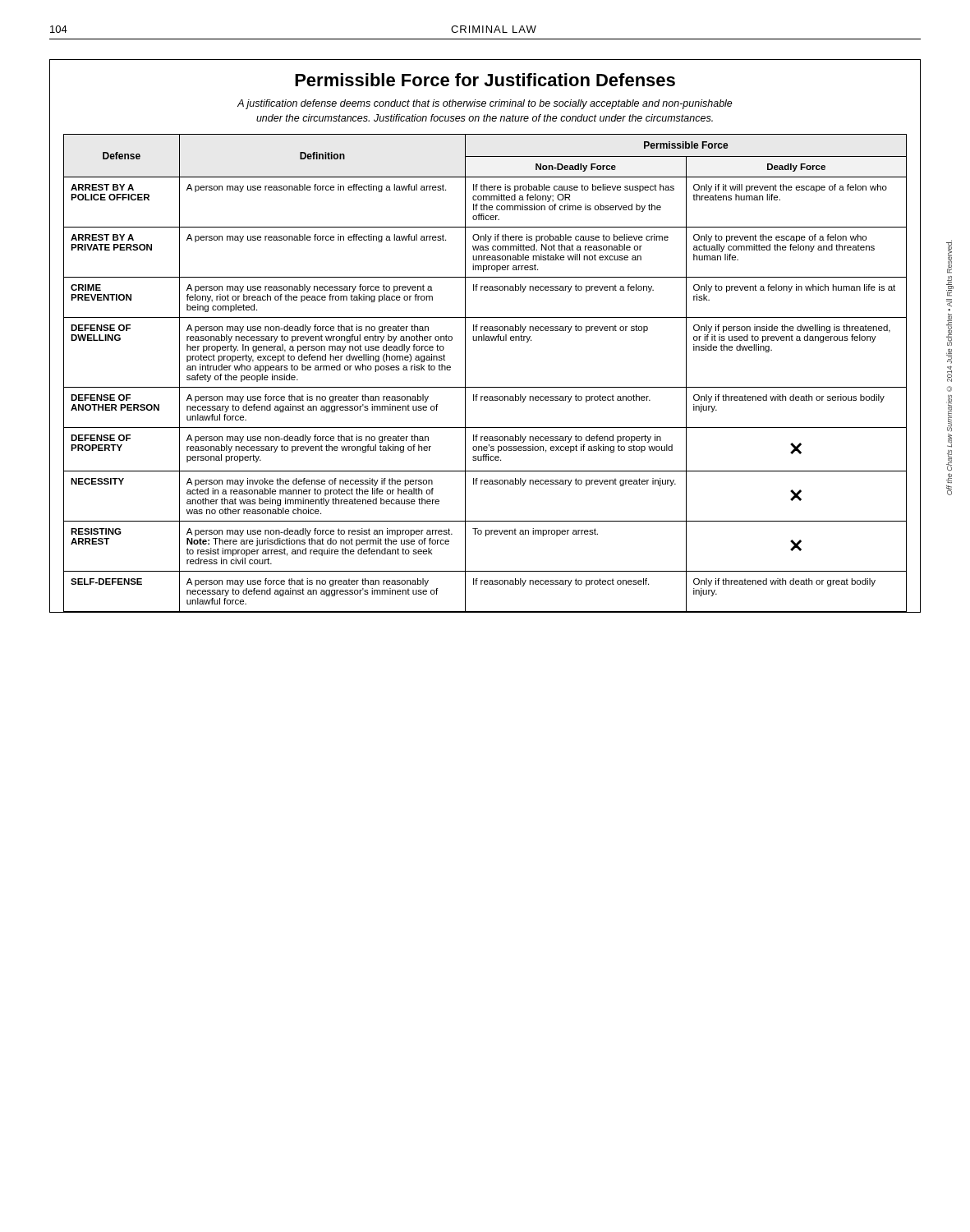Click on the table containing "If reasonably necessary to"
This screenshot has width=970, height=1232.
pos(485,373)
